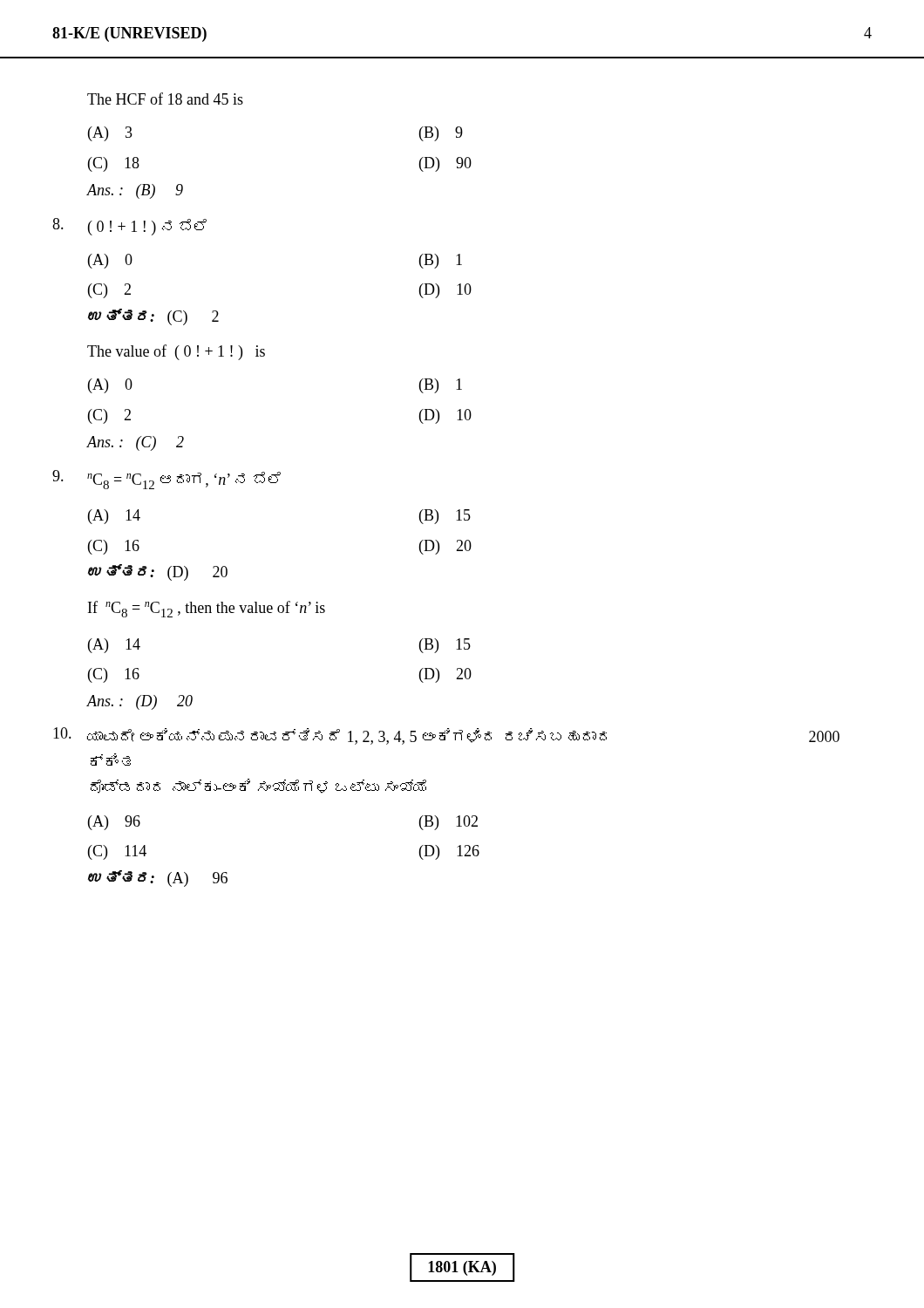Click a section header

(x=58, y=224)
